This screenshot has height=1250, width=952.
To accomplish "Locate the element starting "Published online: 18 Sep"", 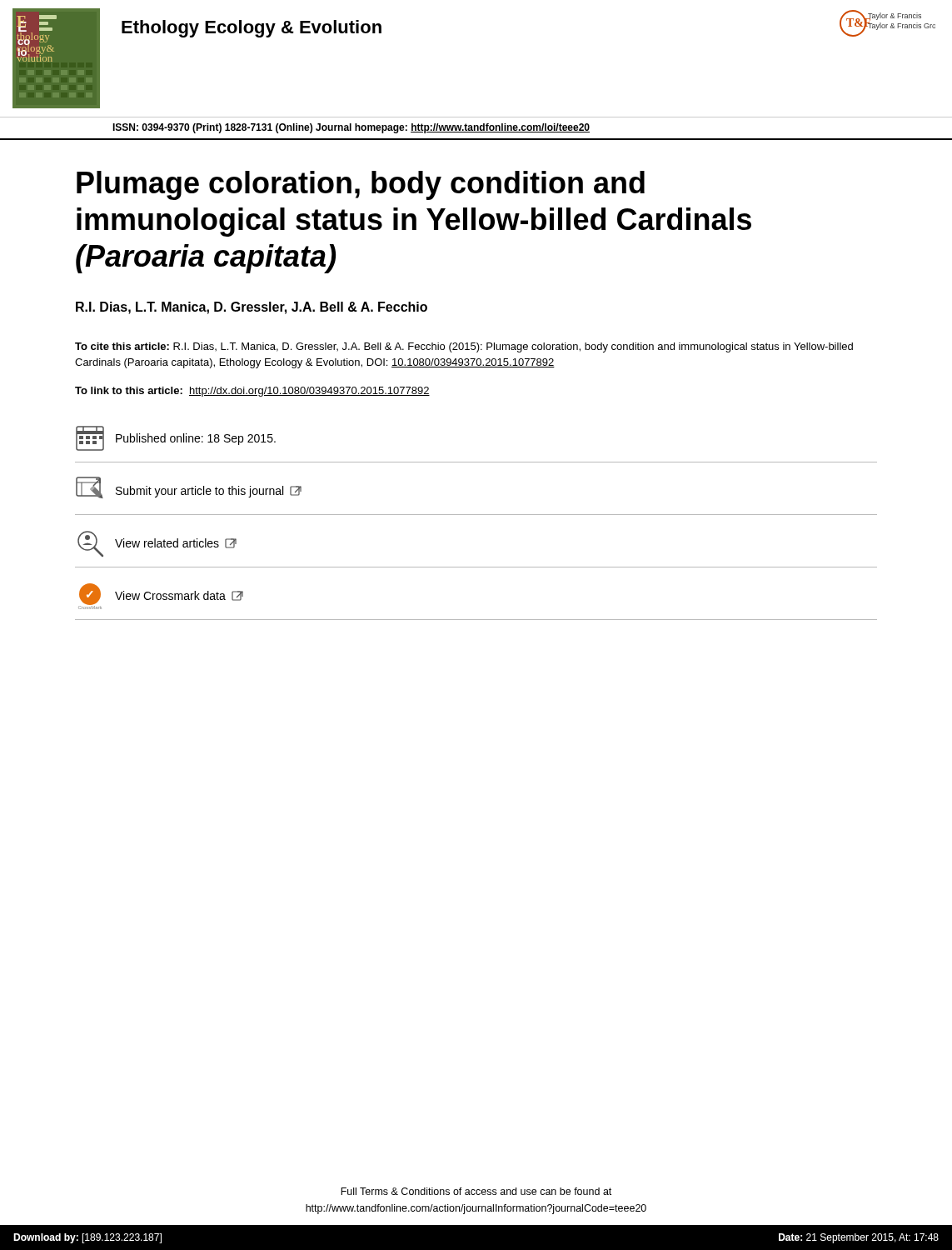I will [x=176, y=438].
